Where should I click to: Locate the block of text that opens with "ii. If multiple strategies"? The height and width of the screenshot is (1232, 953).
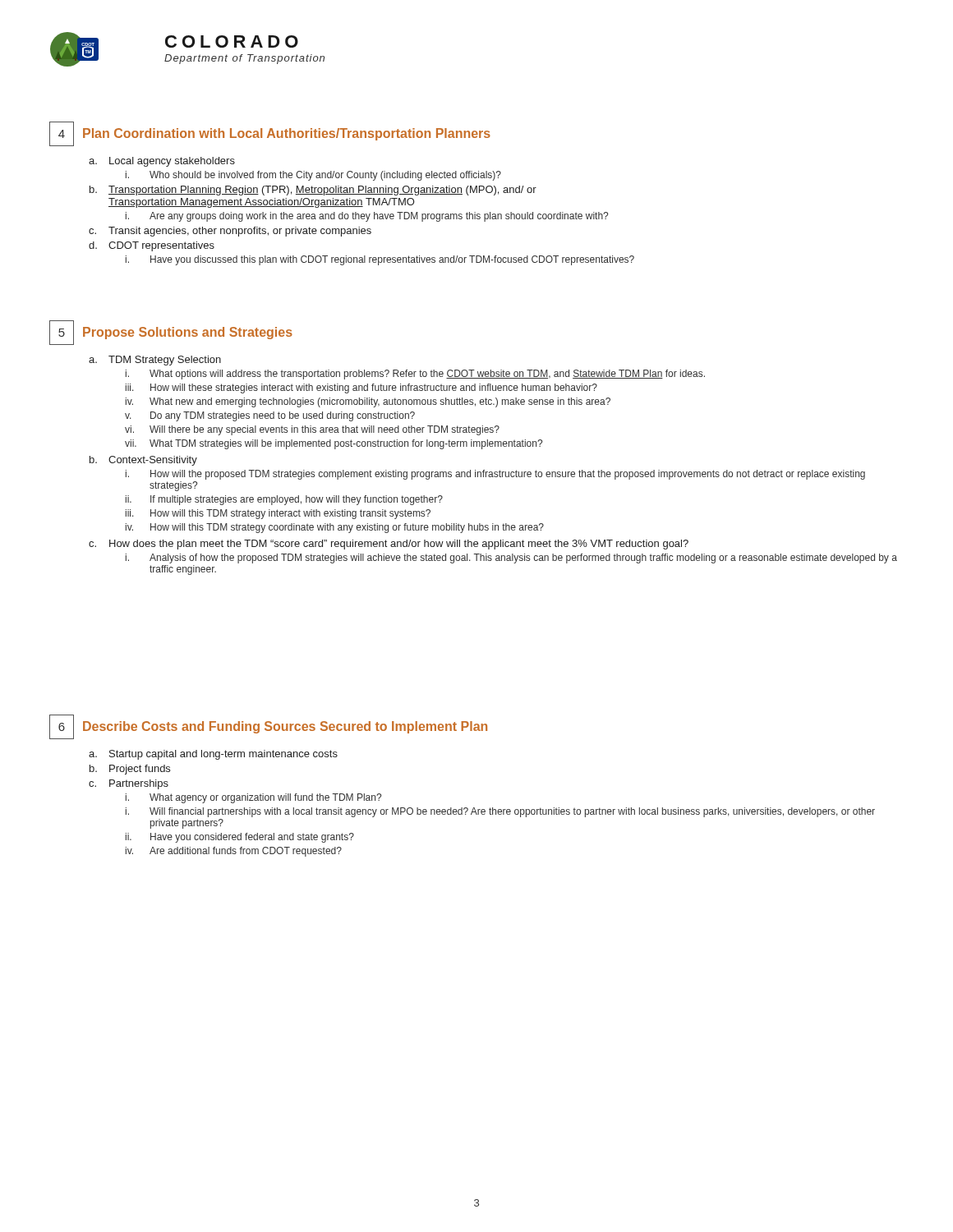[284, 500]
